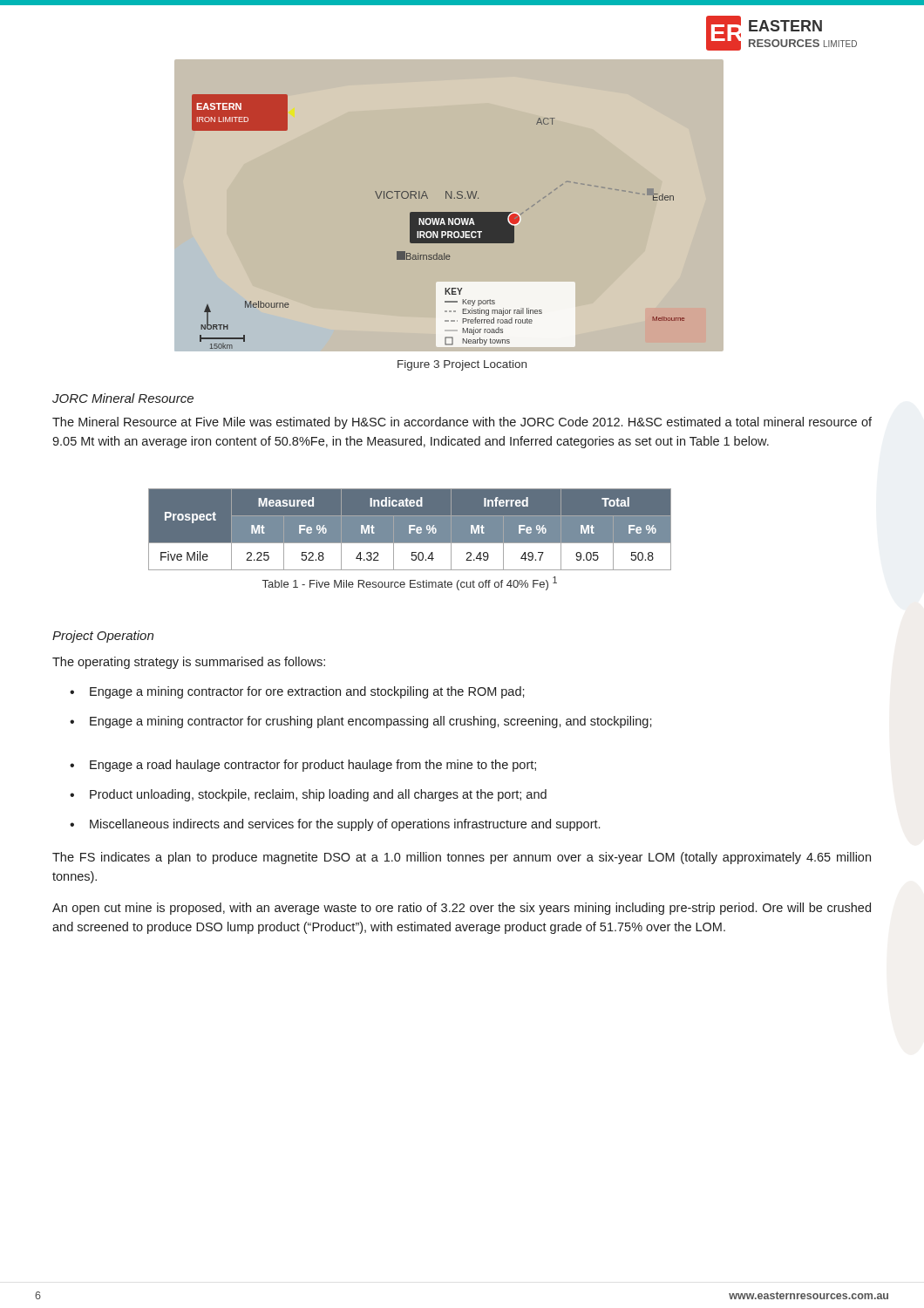Locate the block of text that opens with "Miscellaneous indirects and services for the supply"
This screenshot has width=924, height=1308.
[x=345, y=824]
